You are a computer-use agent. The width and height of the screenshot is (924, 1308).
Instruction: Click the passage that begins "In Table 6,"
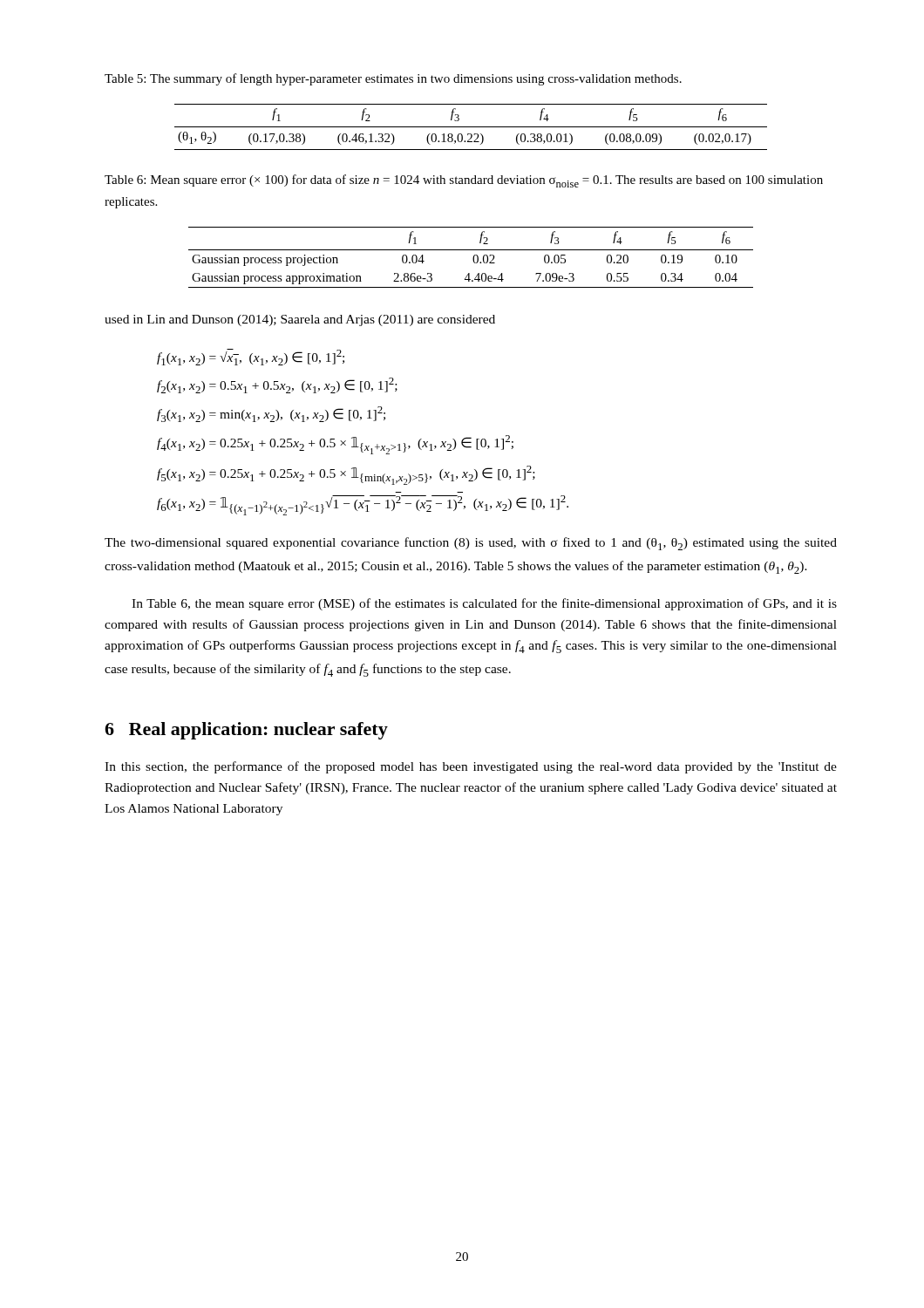471,638
